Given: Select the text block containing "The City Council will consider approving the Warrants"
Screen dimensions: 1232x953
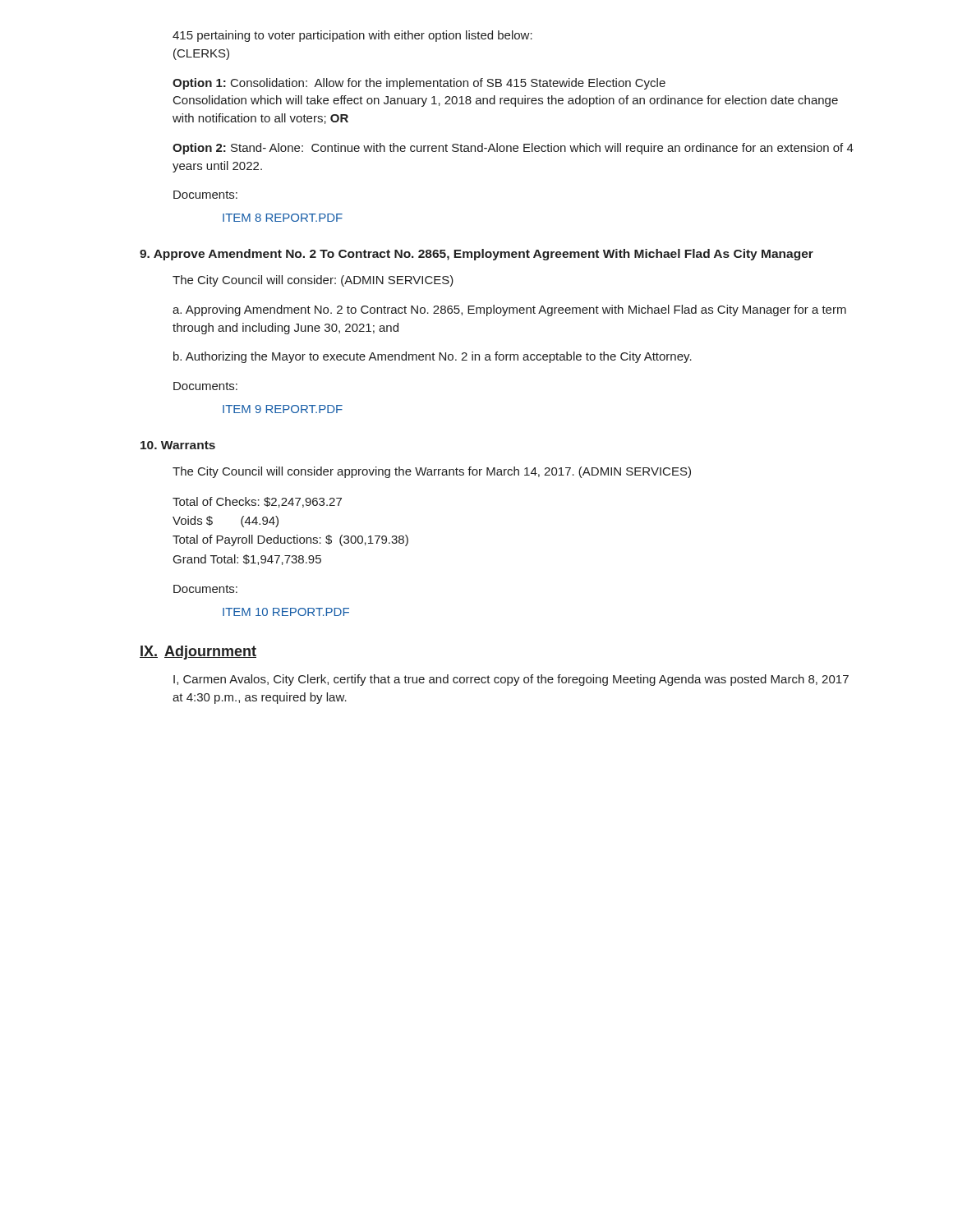Looking at the screenshot, I should (x=432, y=471).
